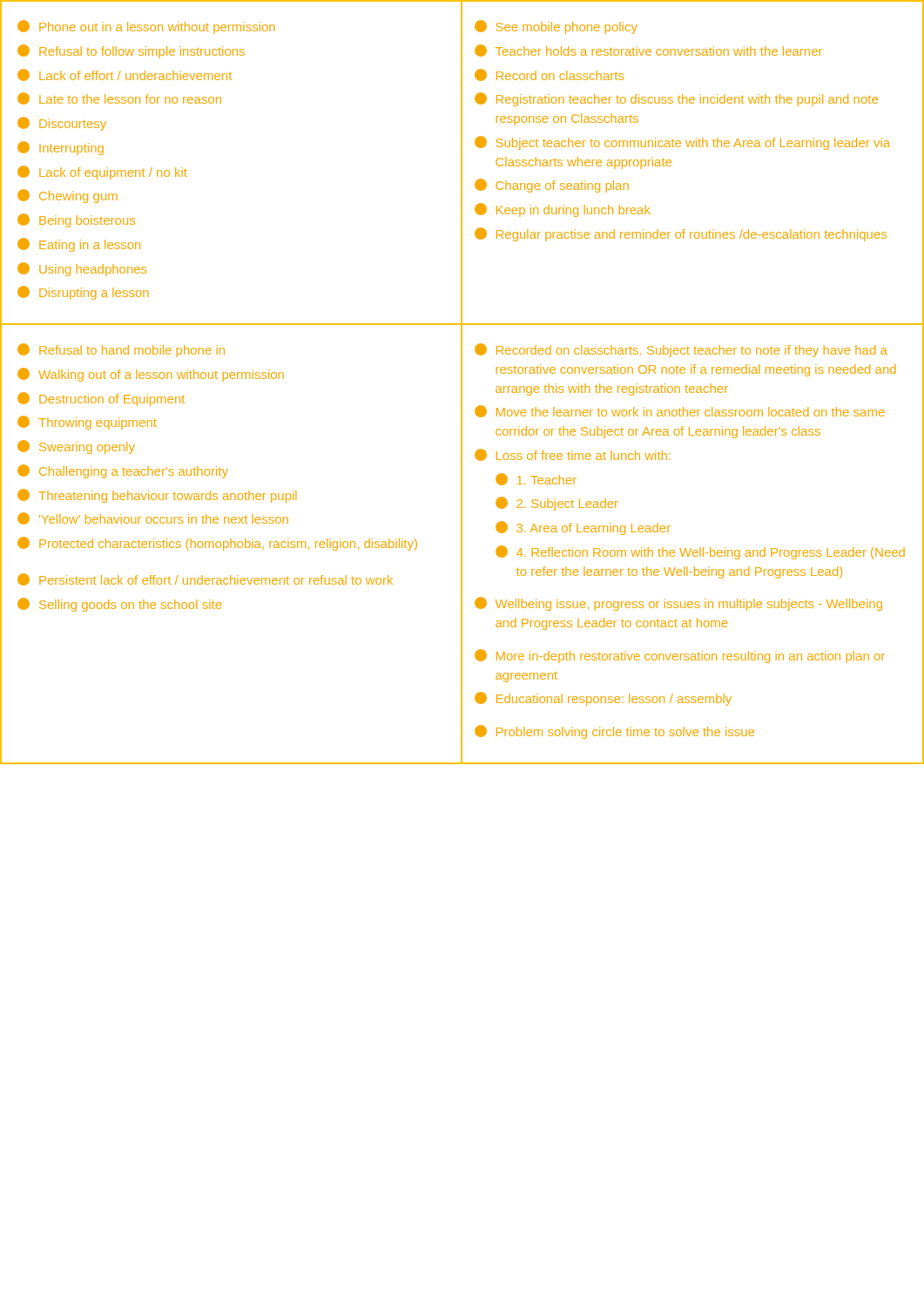Click where it says "'Yellow' behaviour occurs in the next lesson"
This screenshot has width=924, height=1307.
coord(235,519)
